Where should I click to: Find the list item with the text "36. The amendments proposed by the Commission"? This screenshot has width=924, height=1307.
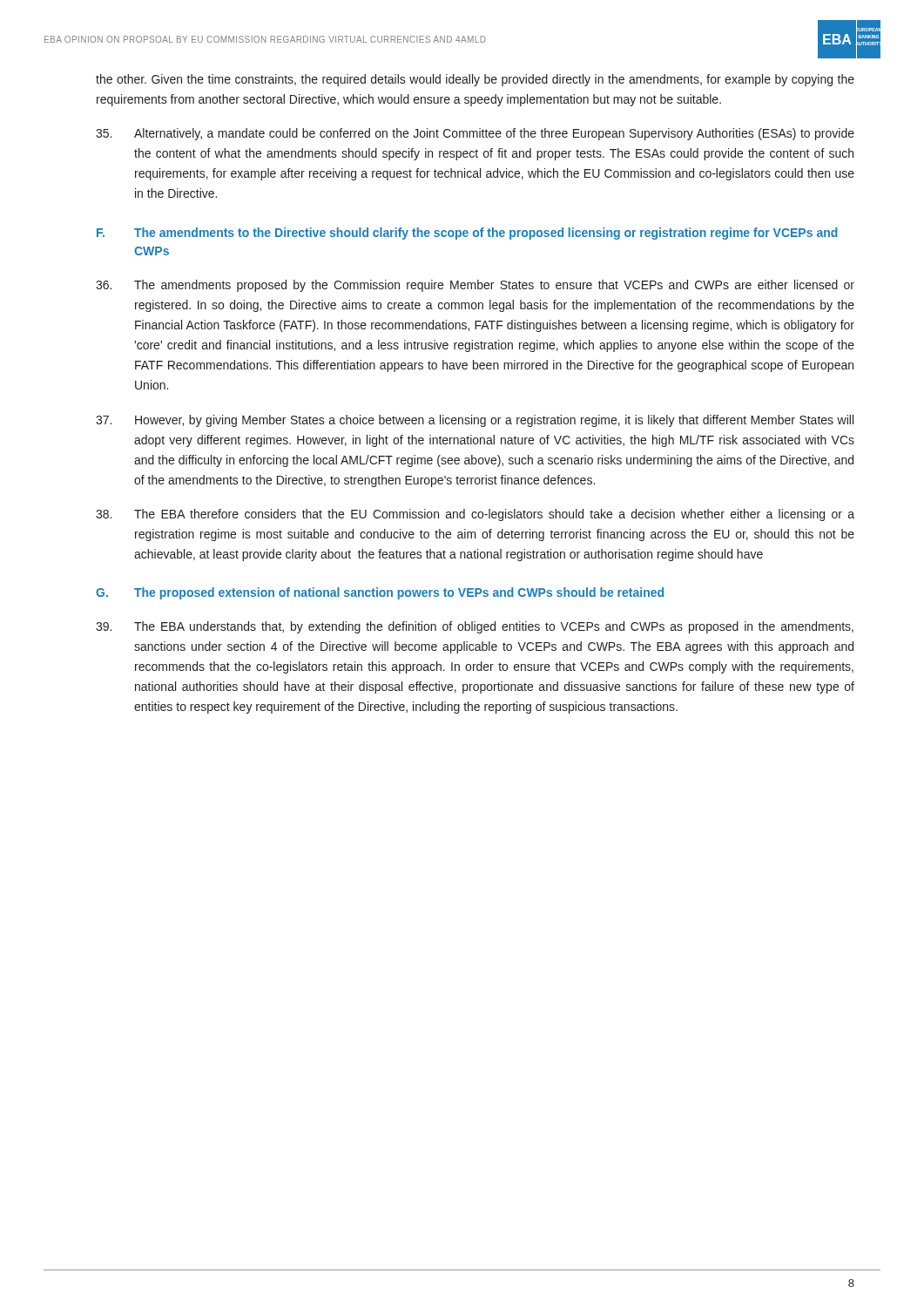pos(475,336)
